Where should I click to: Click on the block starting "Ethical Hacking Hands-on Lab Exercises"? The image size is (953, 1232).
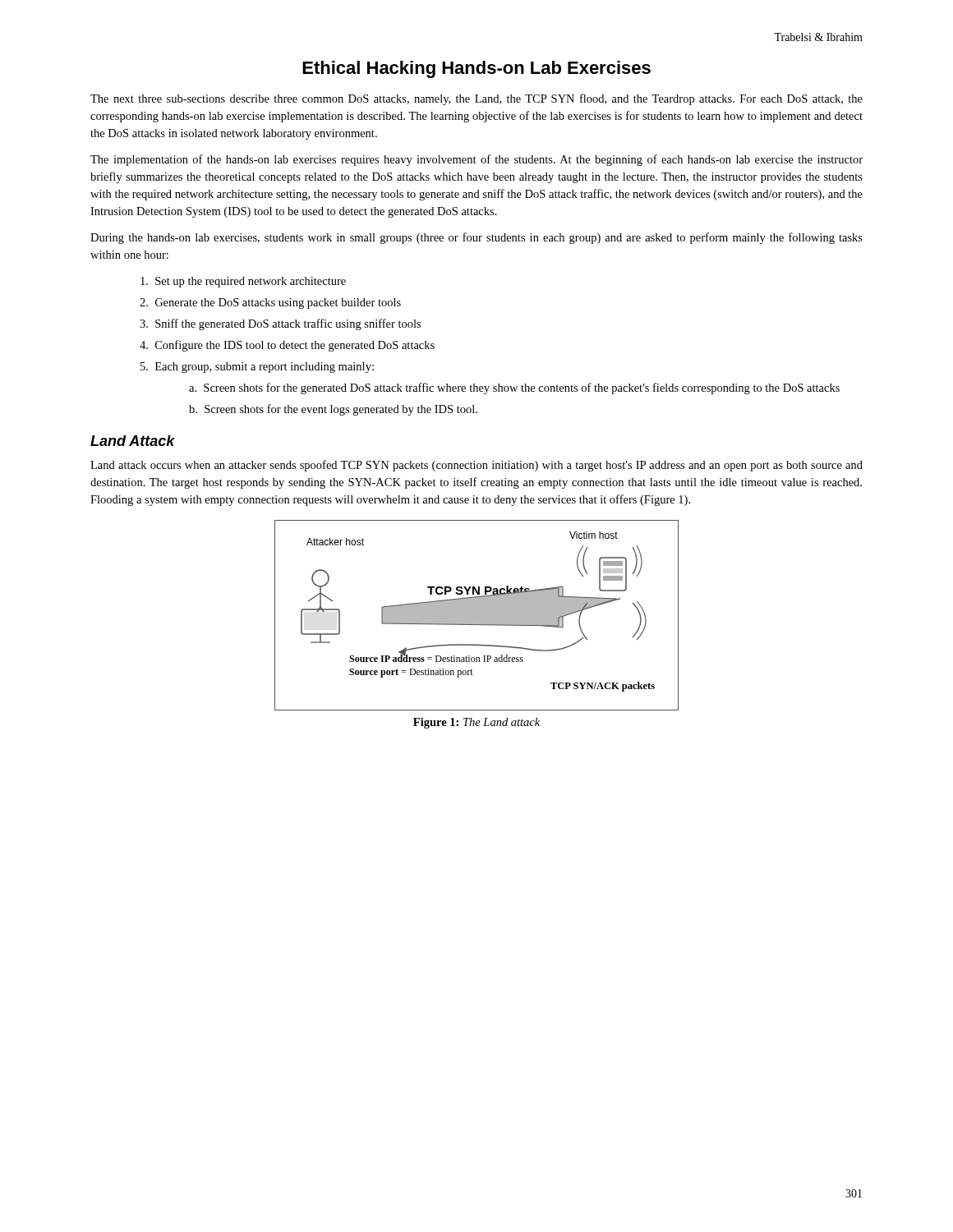(476, 68)
